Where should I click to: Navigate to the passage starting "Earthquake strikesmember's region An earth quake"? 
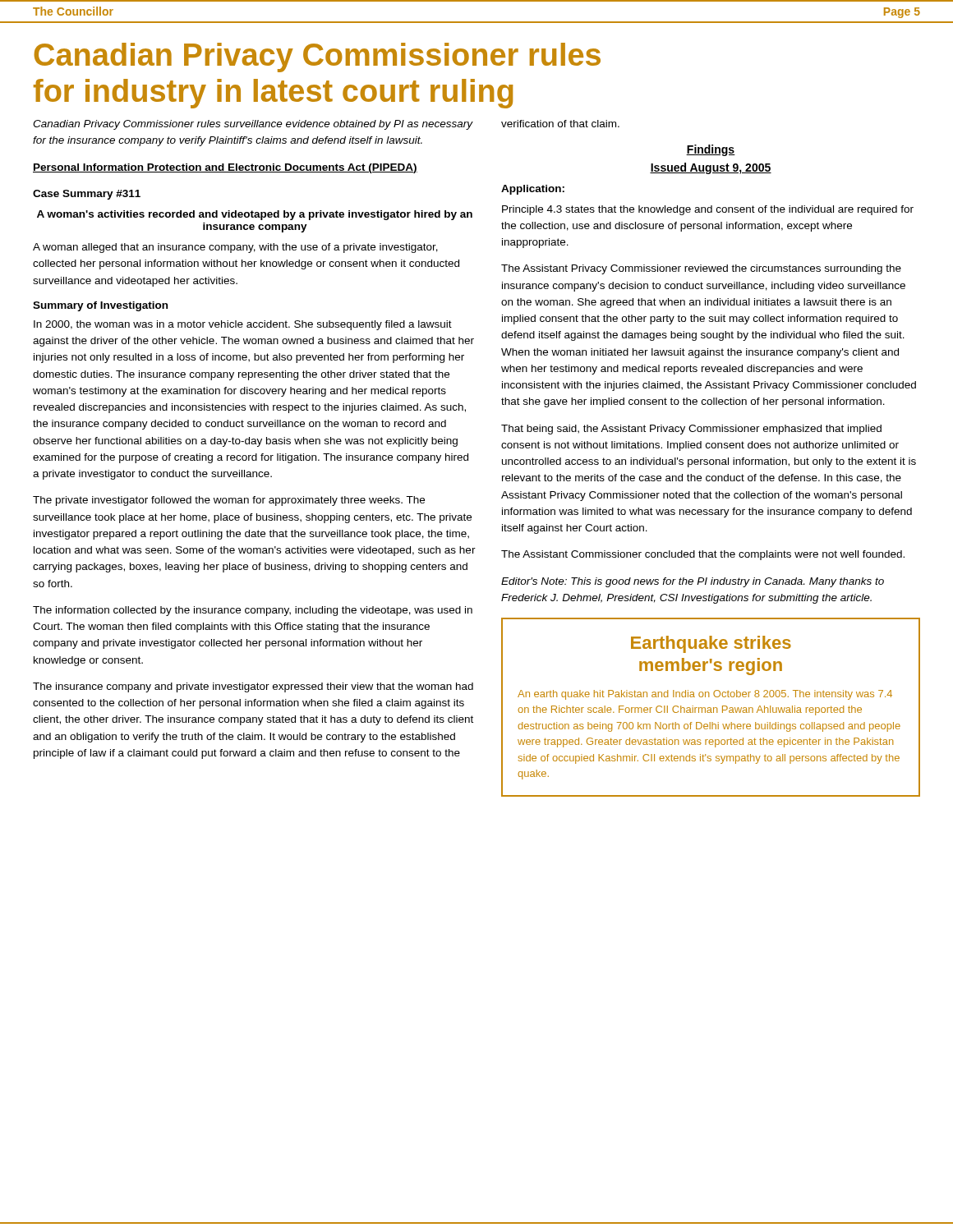click(711, 707)
